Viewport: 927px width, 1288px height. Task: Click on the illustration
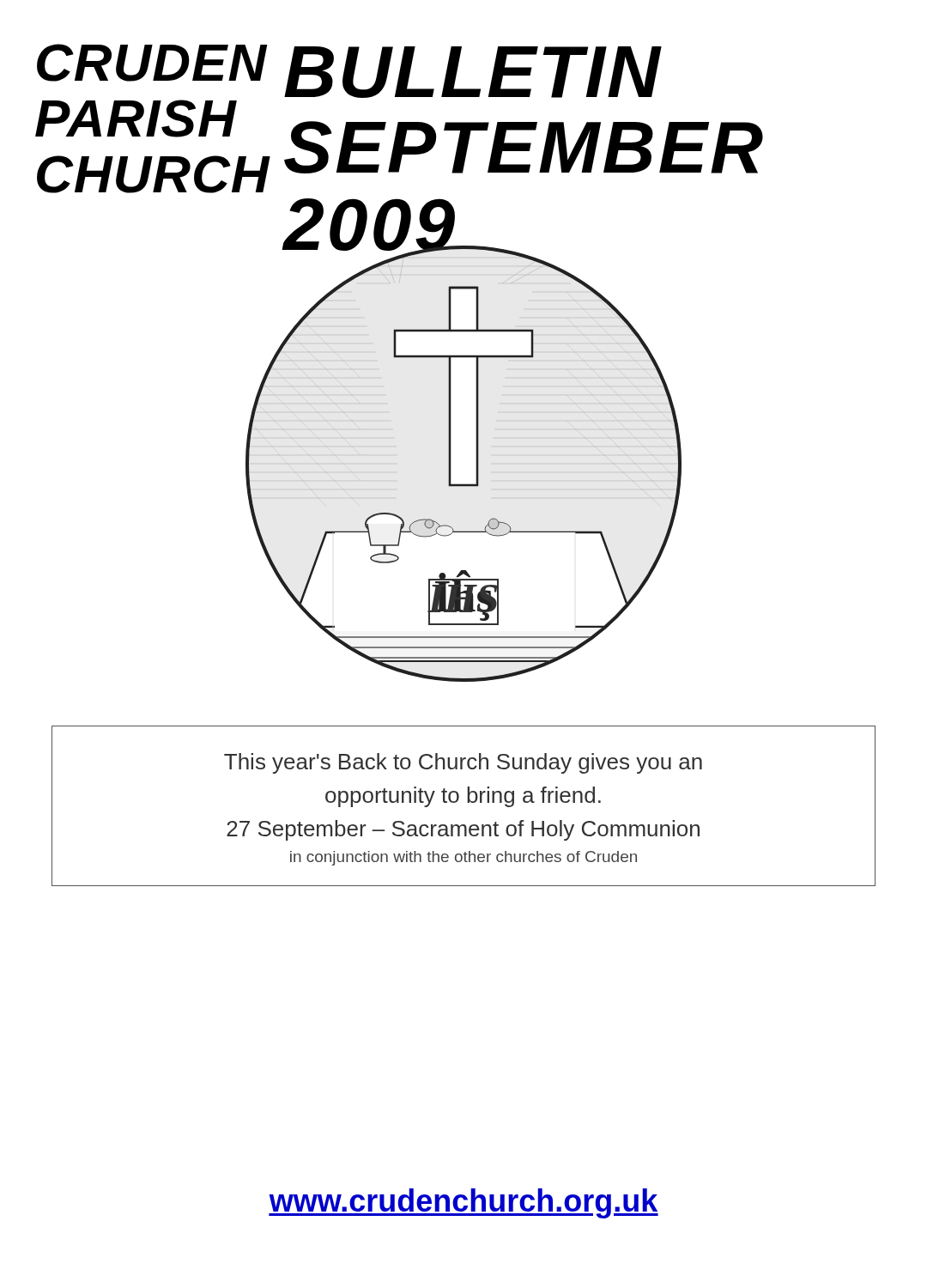pyautogui.click(x=464, y=464)
